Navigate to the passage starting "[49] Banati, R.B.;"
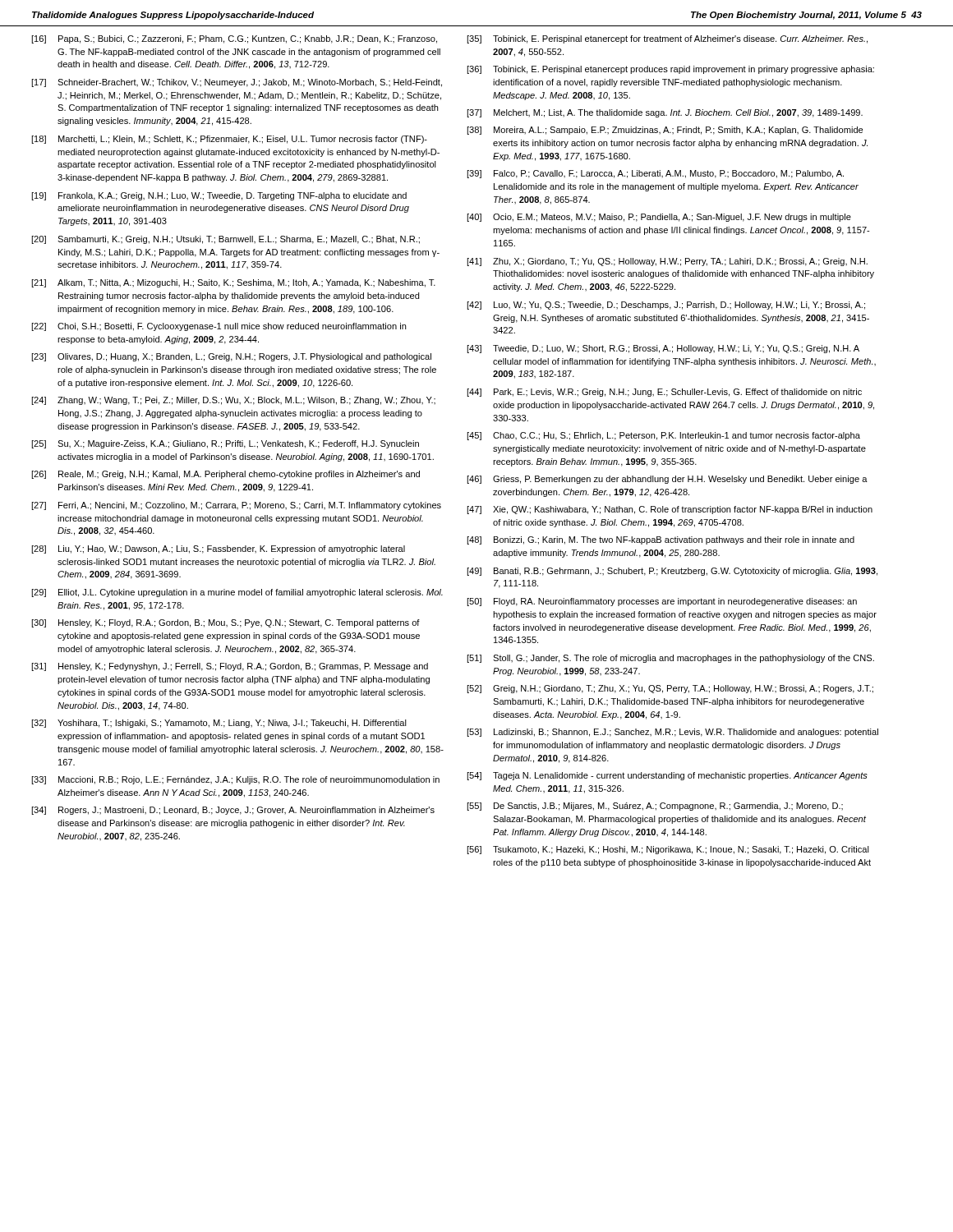Image resolution: width=953 pixels, height=1232 pixels. click(673, 578)
